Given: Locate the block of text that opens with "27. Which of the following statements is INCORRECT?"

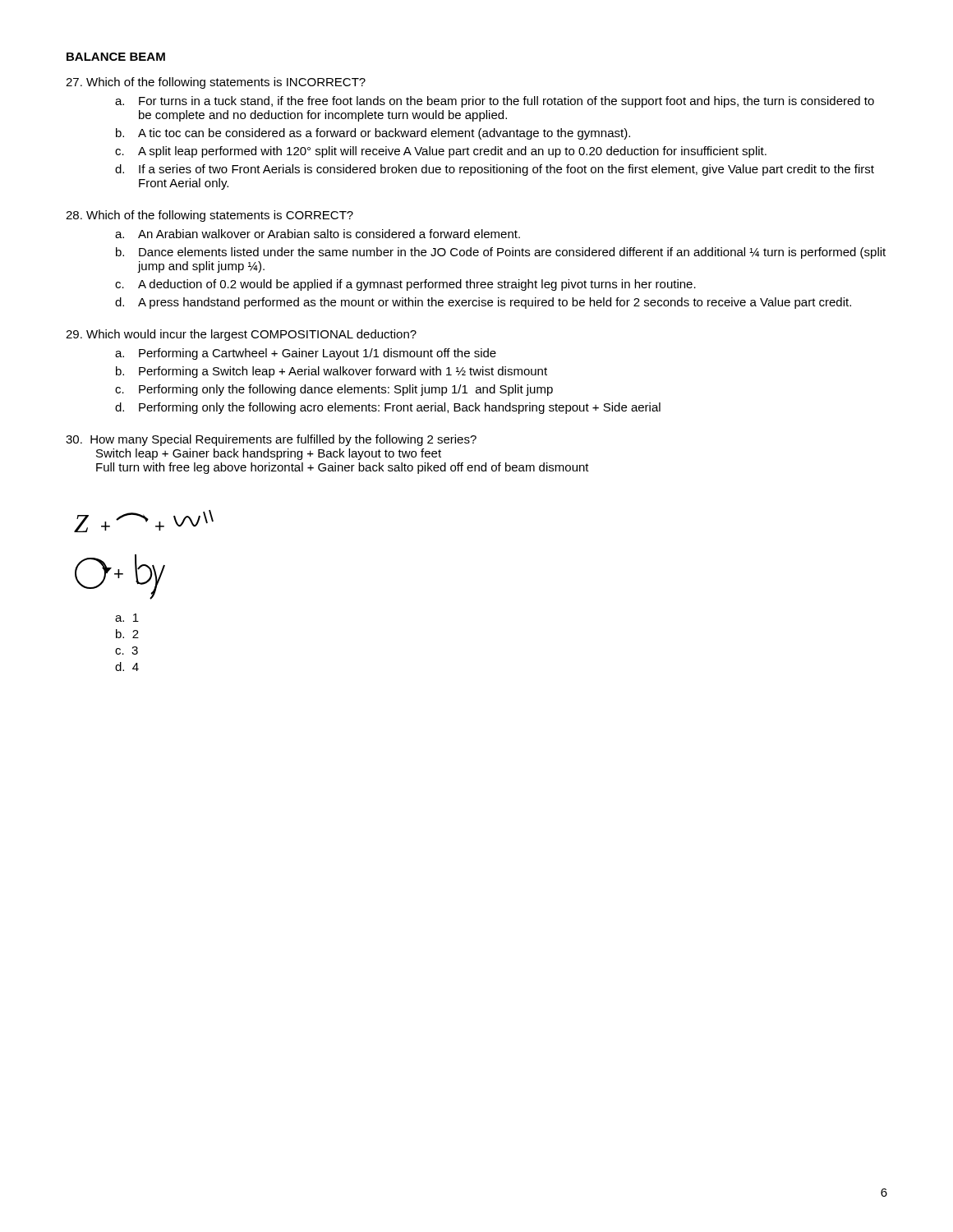Looking at the screenshot, I should click(476, 132).
